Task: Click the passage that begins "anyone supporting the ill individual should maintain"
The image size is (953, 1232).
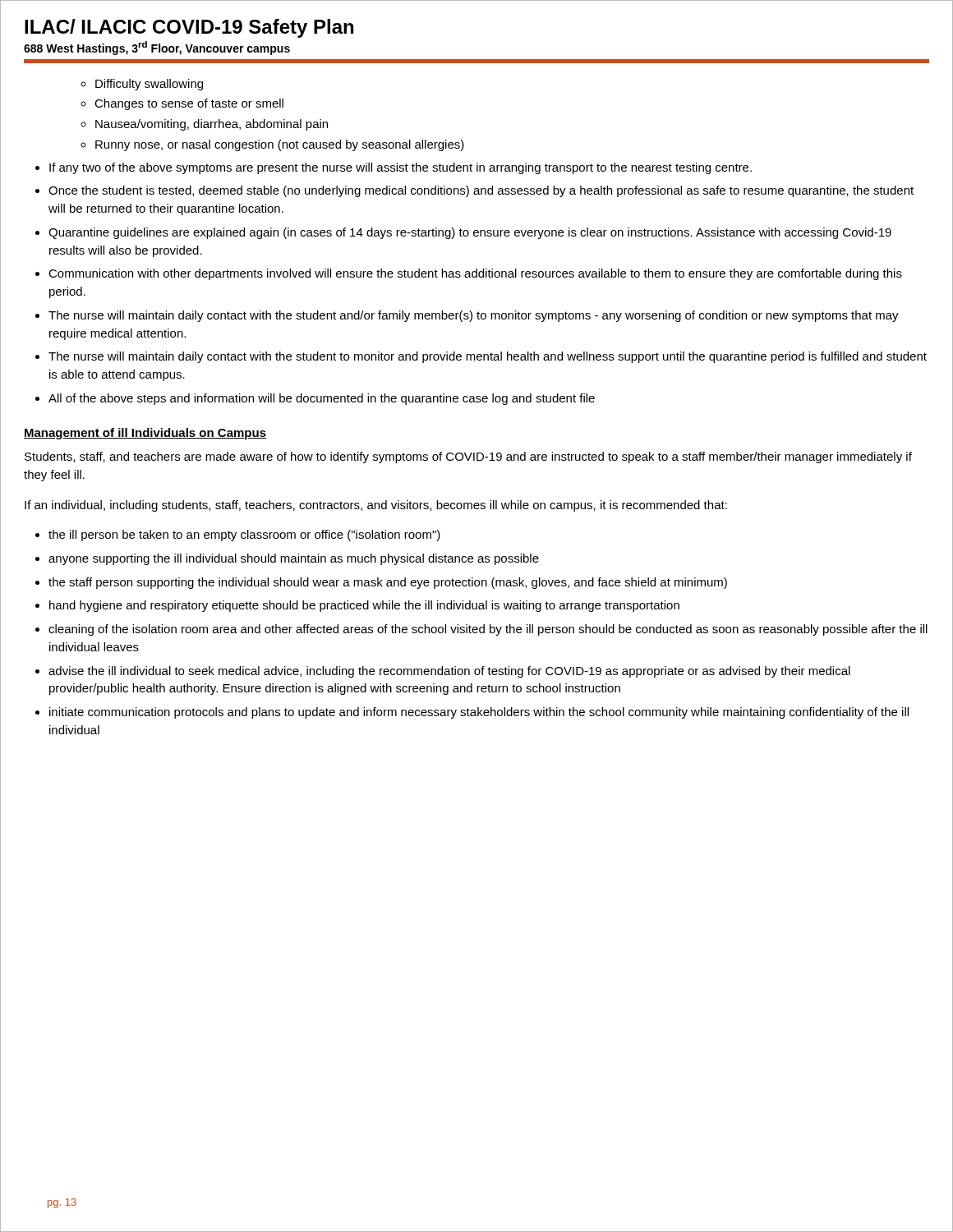Action: (x=294, y=558)
